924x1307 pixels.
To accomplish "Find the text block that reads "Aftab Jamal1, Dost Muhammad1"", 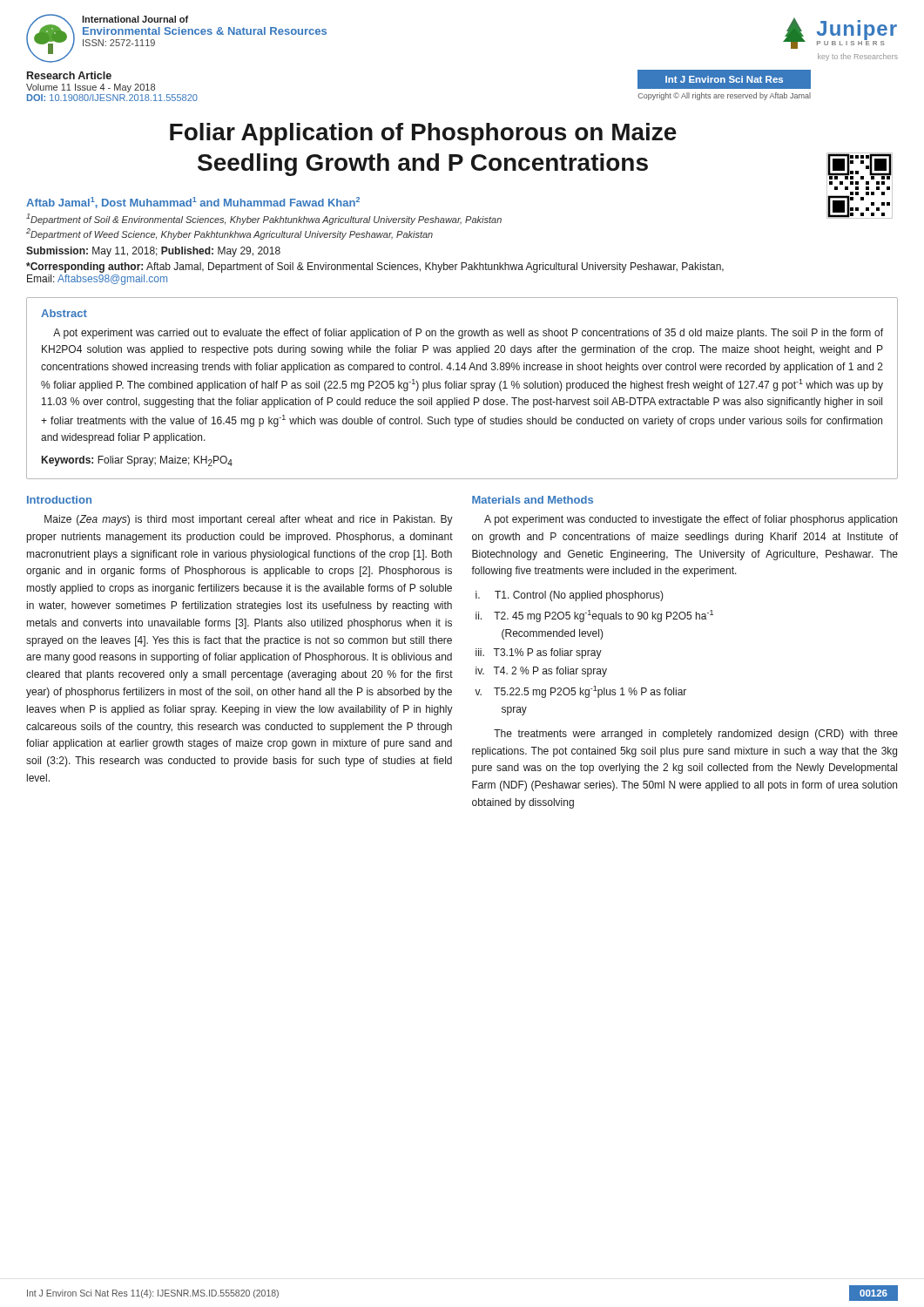I will [x=193, y=202].
